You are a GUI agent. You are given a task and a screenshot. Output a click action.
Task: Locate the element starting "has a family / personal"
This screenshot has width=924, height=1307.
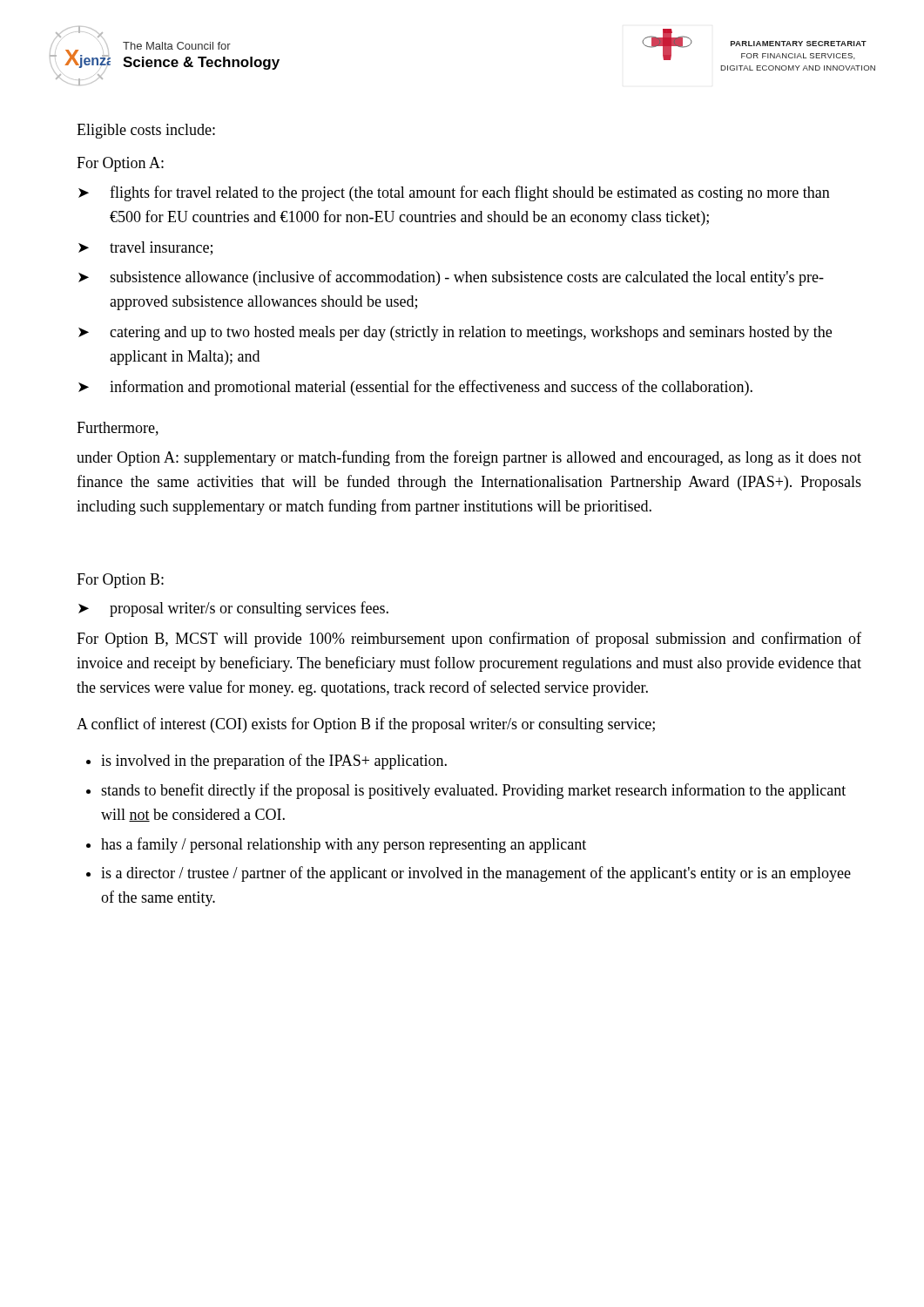coord(469,845)
